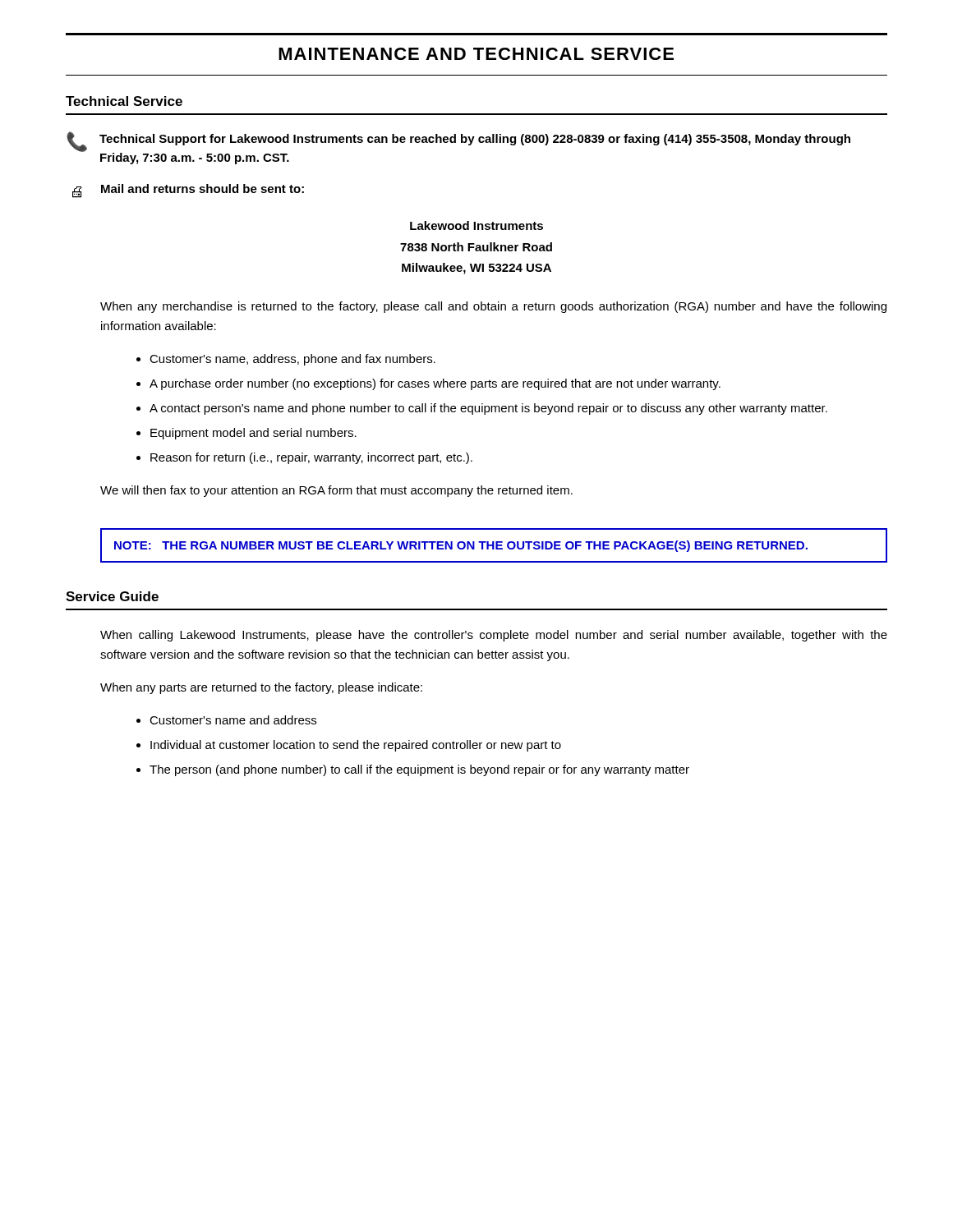Find the text block that says "When any parts"

(x=262, y=687)
